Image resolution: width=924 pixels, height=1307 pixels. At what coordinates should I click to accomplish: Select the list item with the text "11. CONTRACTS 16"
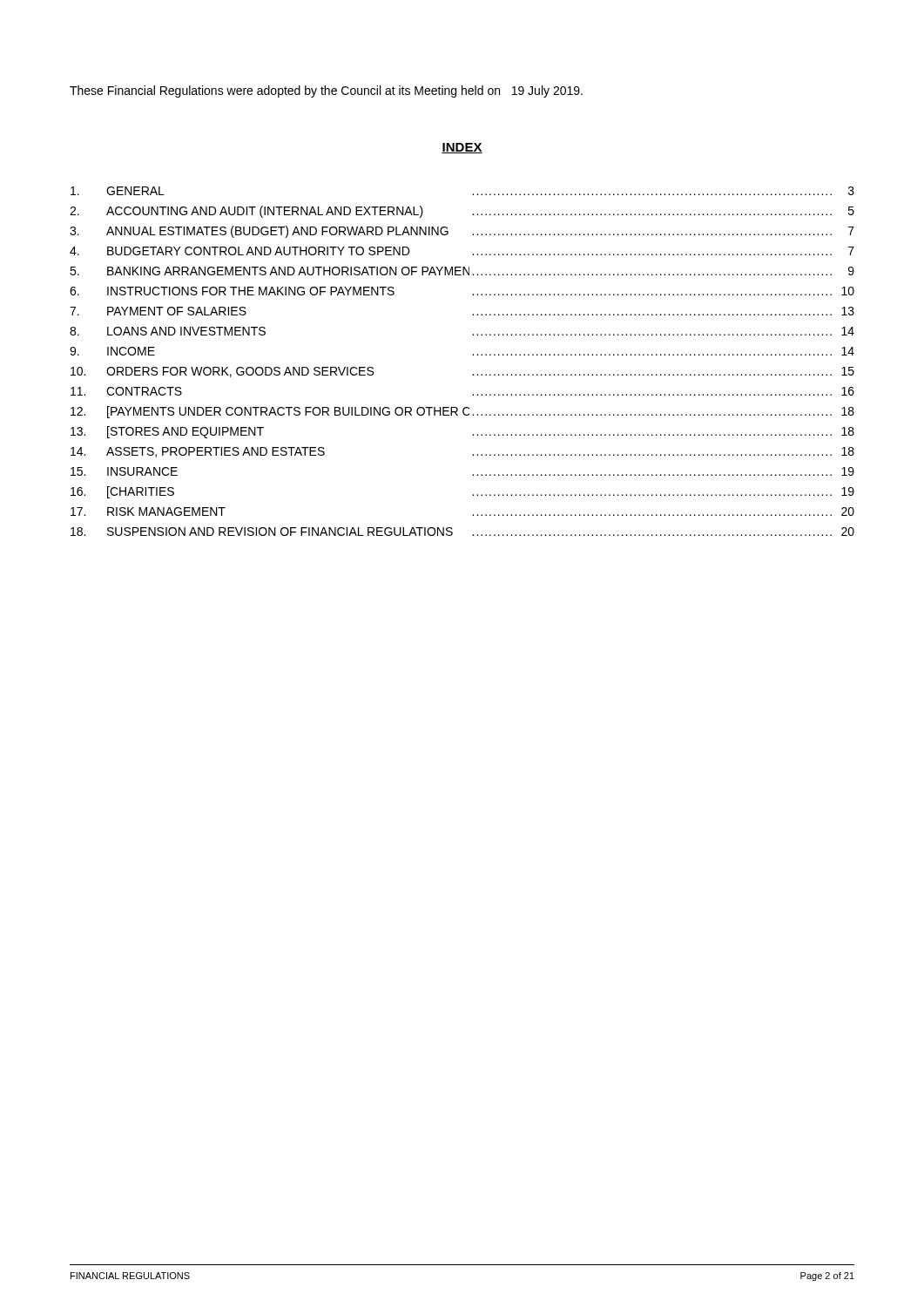click(x=462, y=391)
